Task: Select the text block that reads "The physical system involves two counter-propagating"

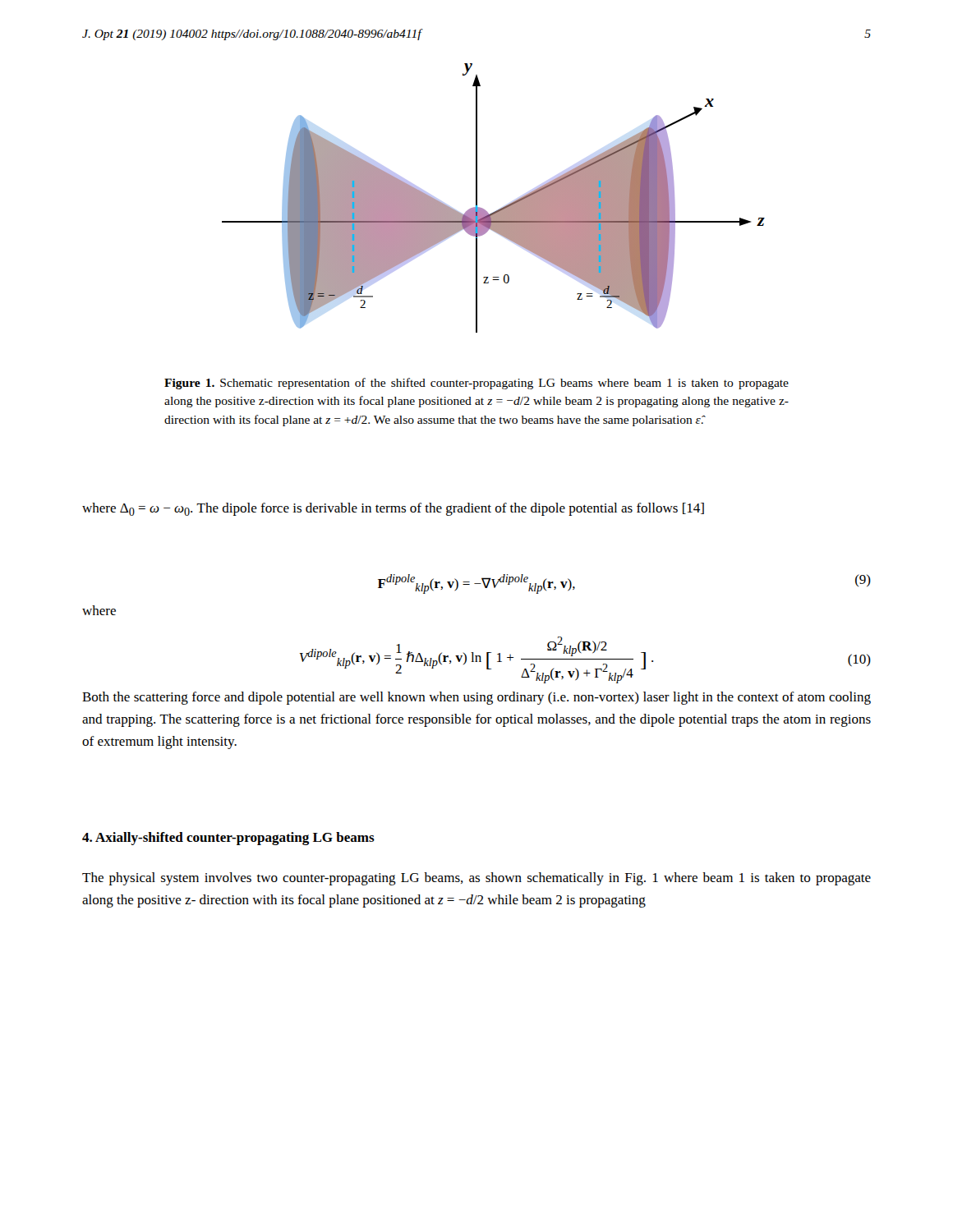Action: (476, 889)
